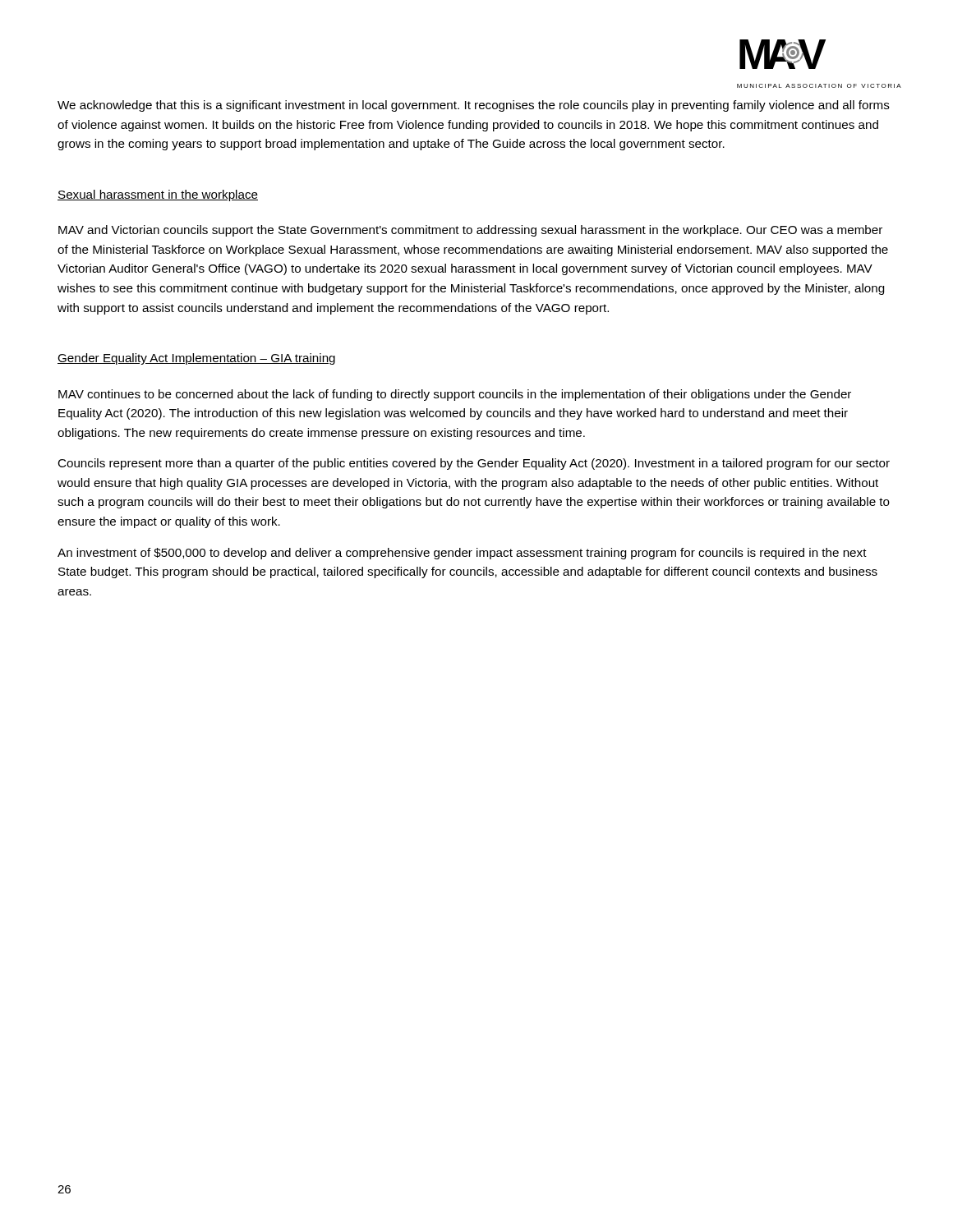Find the block on this page that starts "An investment of $500,000 to"
The image size is (953, 1232).
[476, 572]
